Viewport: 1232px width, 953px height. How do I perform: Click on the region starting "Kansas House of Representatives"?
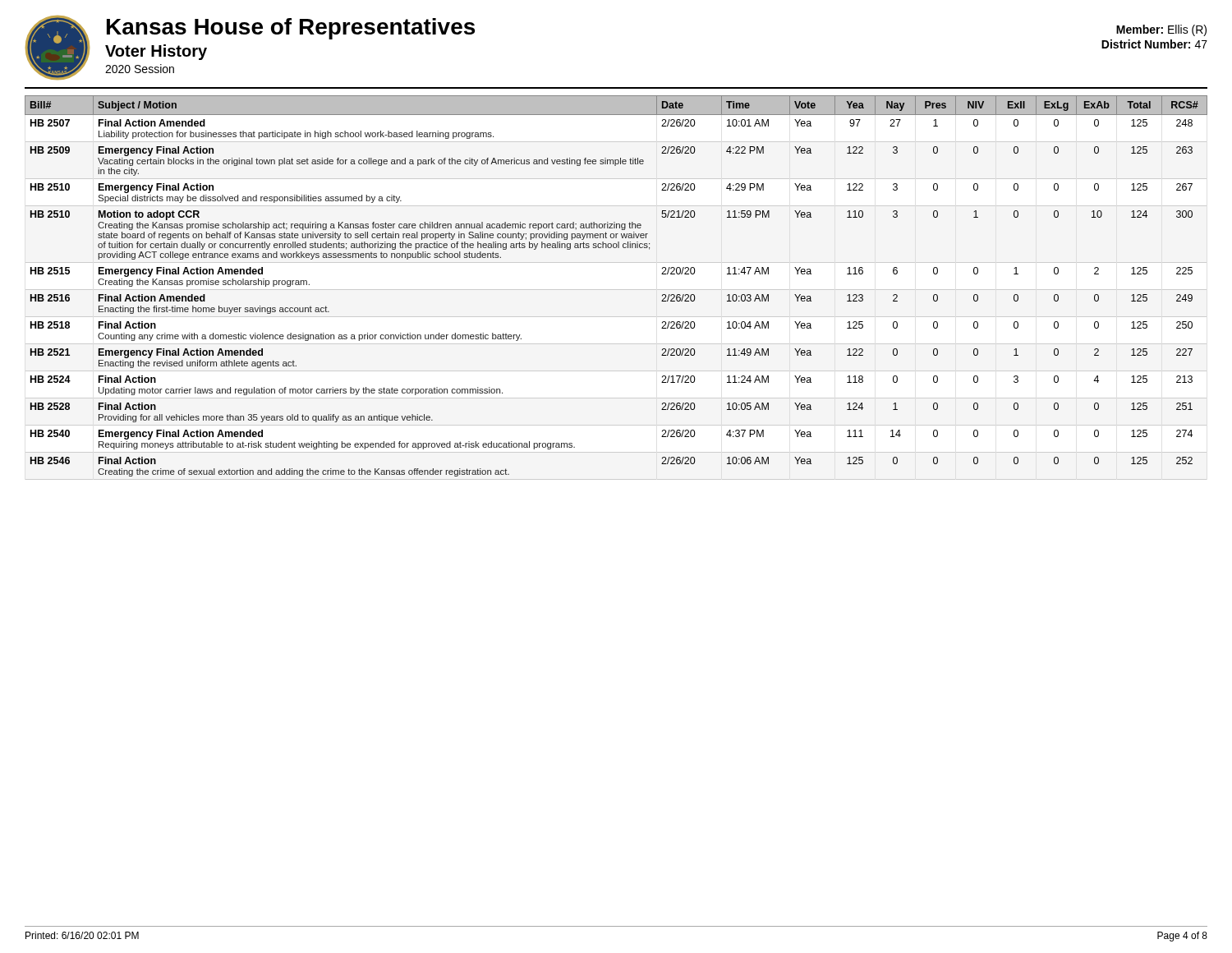coord(290,27)
